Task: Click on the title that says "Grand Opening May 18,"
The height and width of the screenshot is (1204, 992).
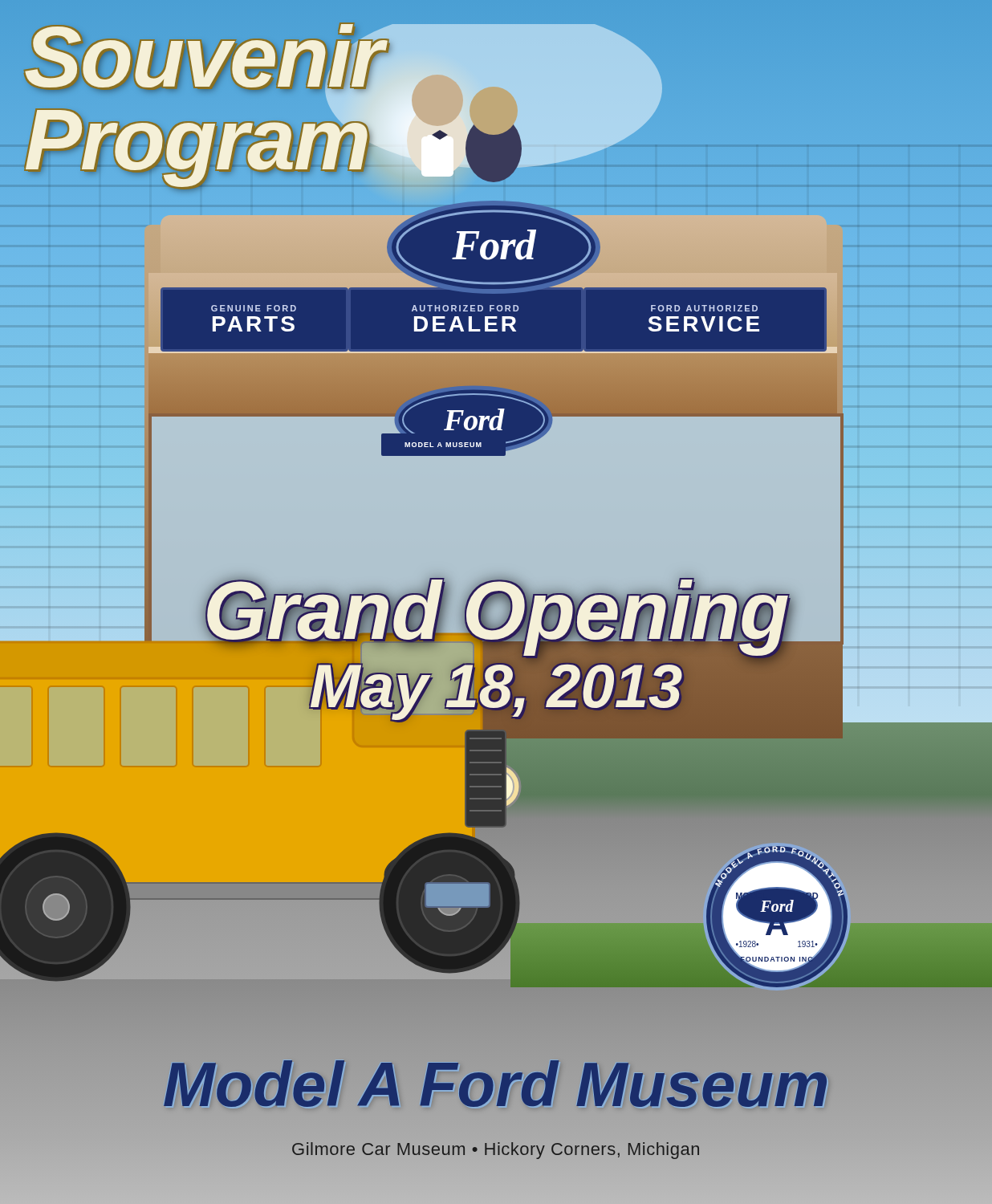Action: [496, 643]
